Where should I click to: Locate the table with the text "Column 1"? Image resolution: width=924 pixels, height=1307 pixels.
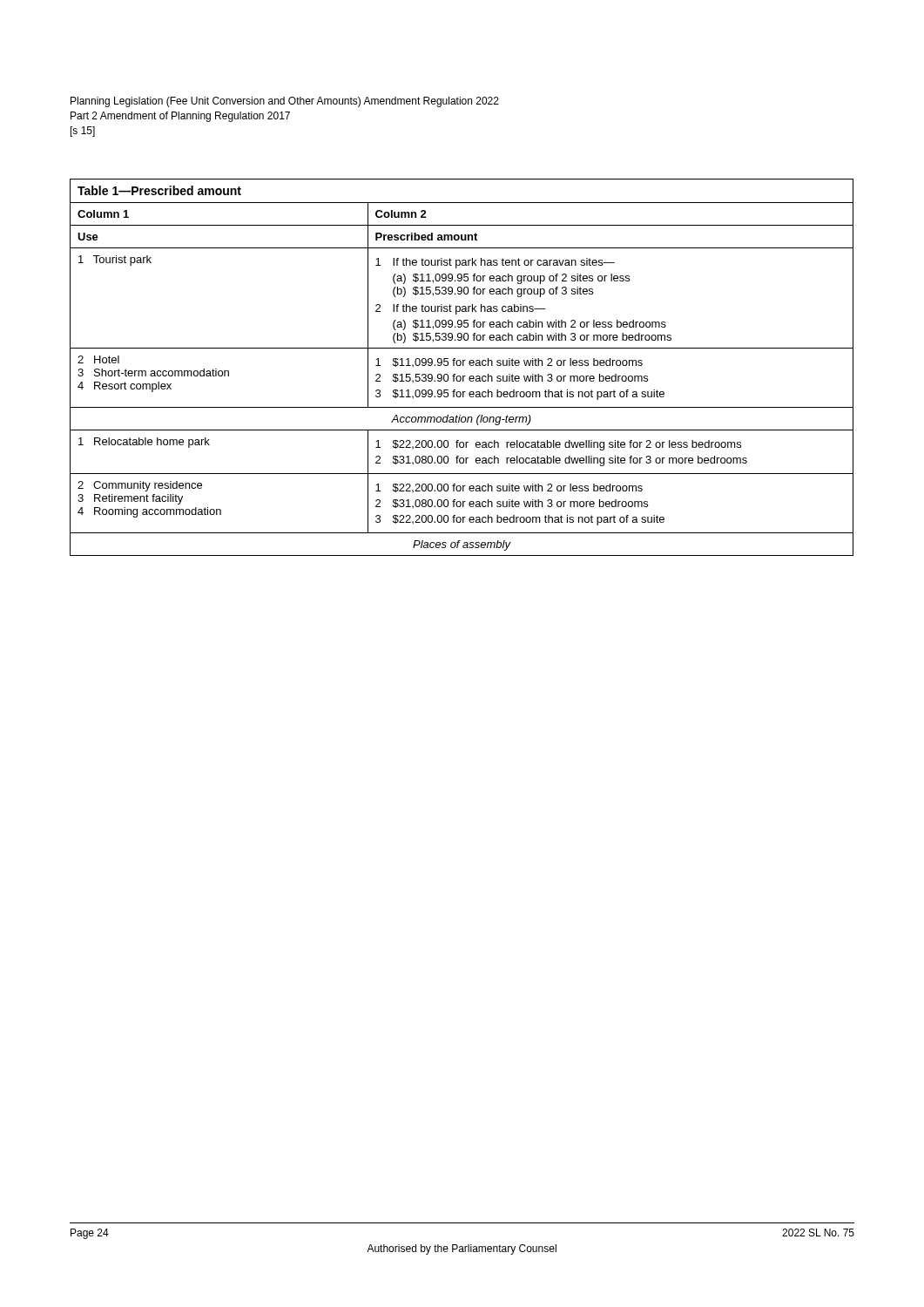[x=462, y=367]
